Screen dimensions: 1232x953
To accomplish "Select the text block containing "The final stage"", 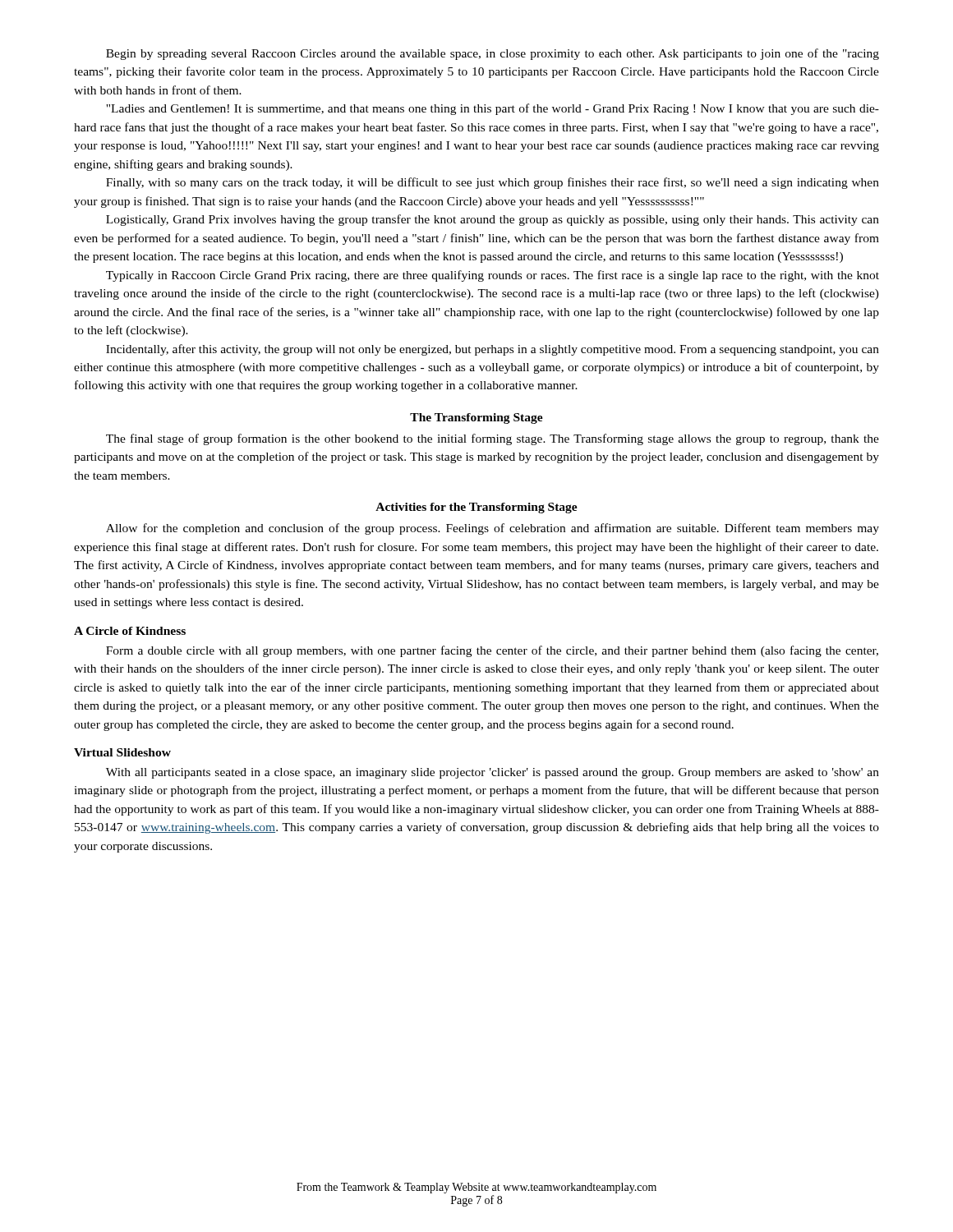I will tap(476, 457).
